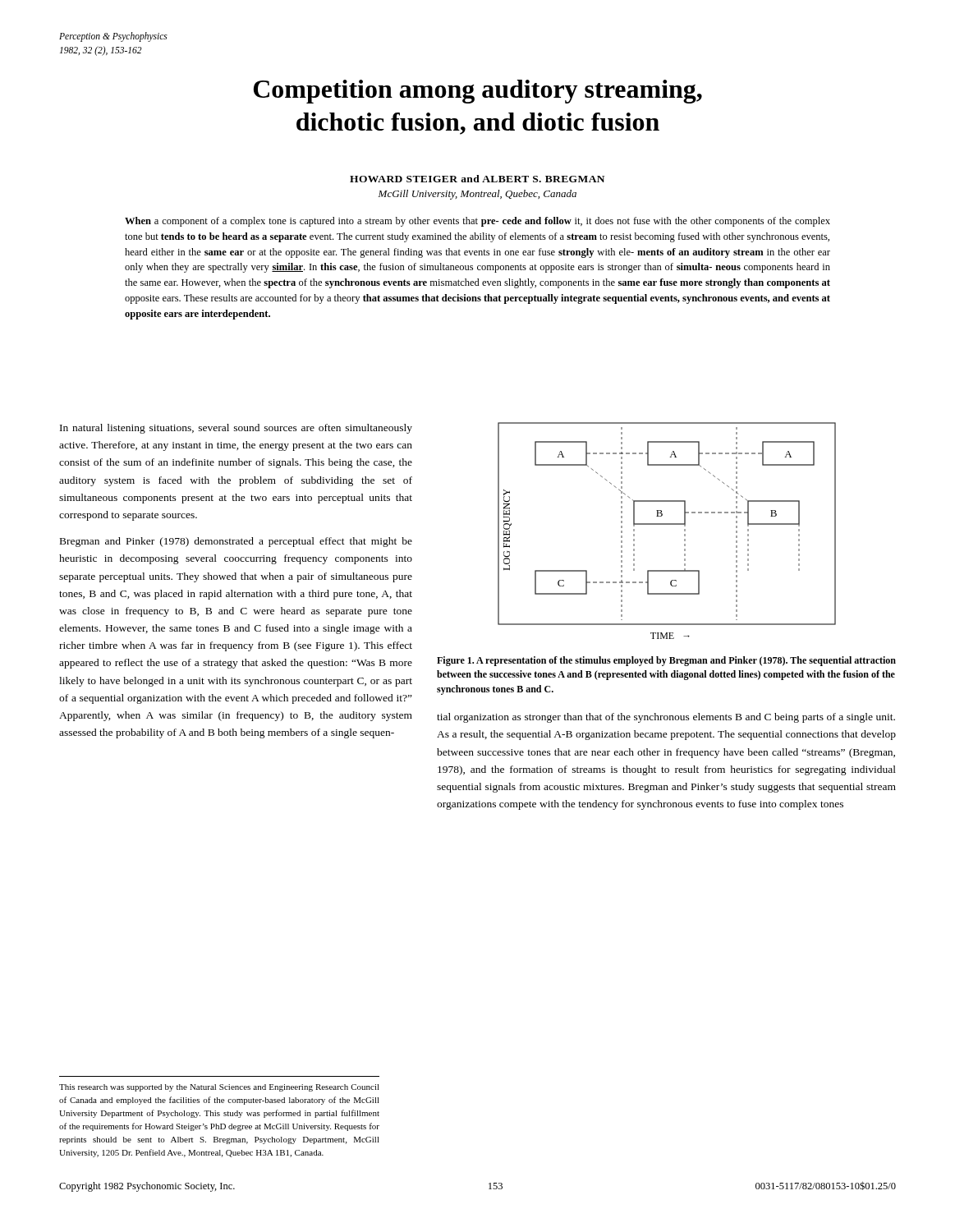Point to the region starting "Competition among auditory streaming,dichotic"
The image size is (955, 1232).
pyautogui.click(x=478, y=105)
